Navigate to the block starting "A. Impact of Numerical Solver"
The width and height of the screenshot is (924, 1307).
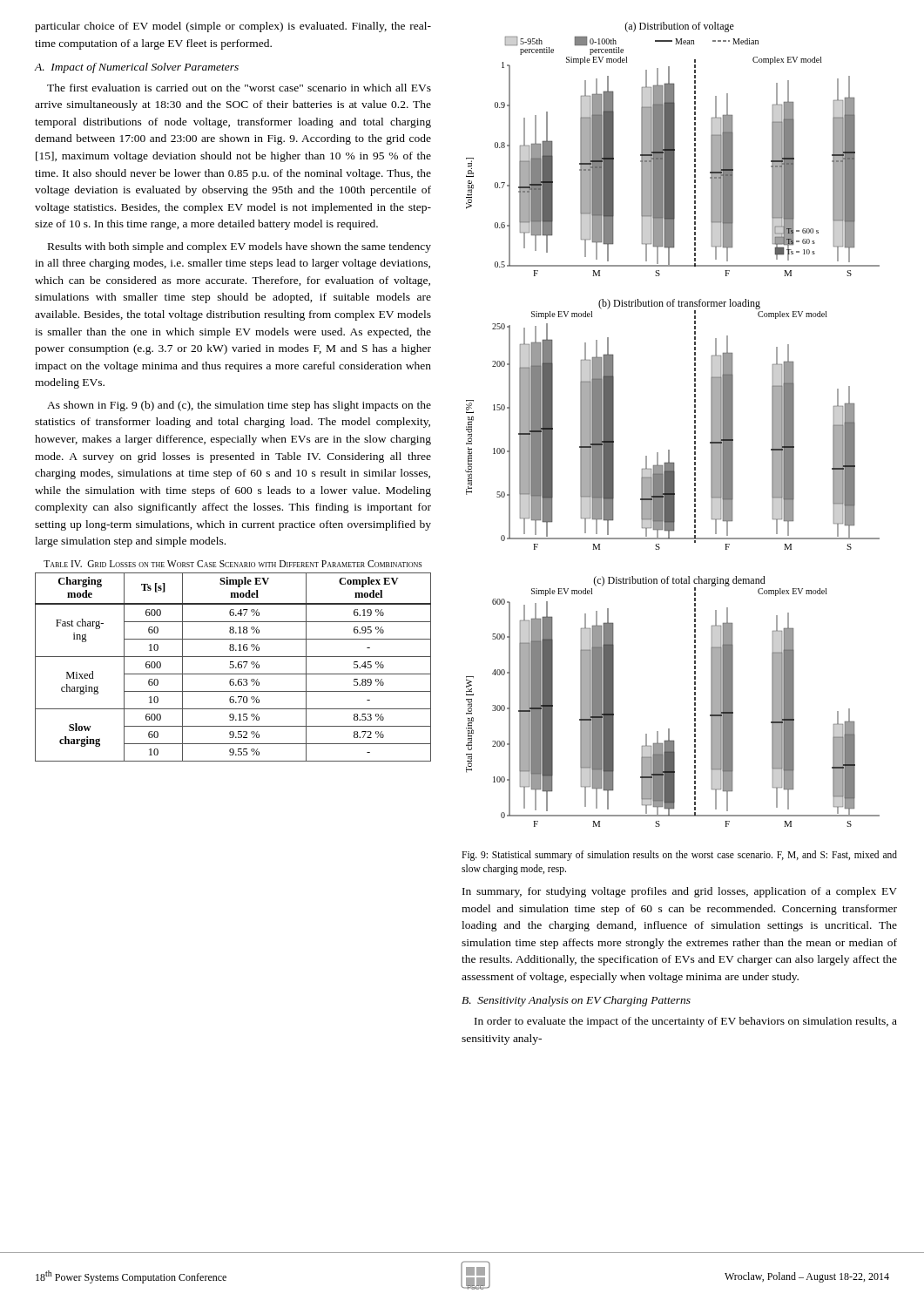coord(137,67)
